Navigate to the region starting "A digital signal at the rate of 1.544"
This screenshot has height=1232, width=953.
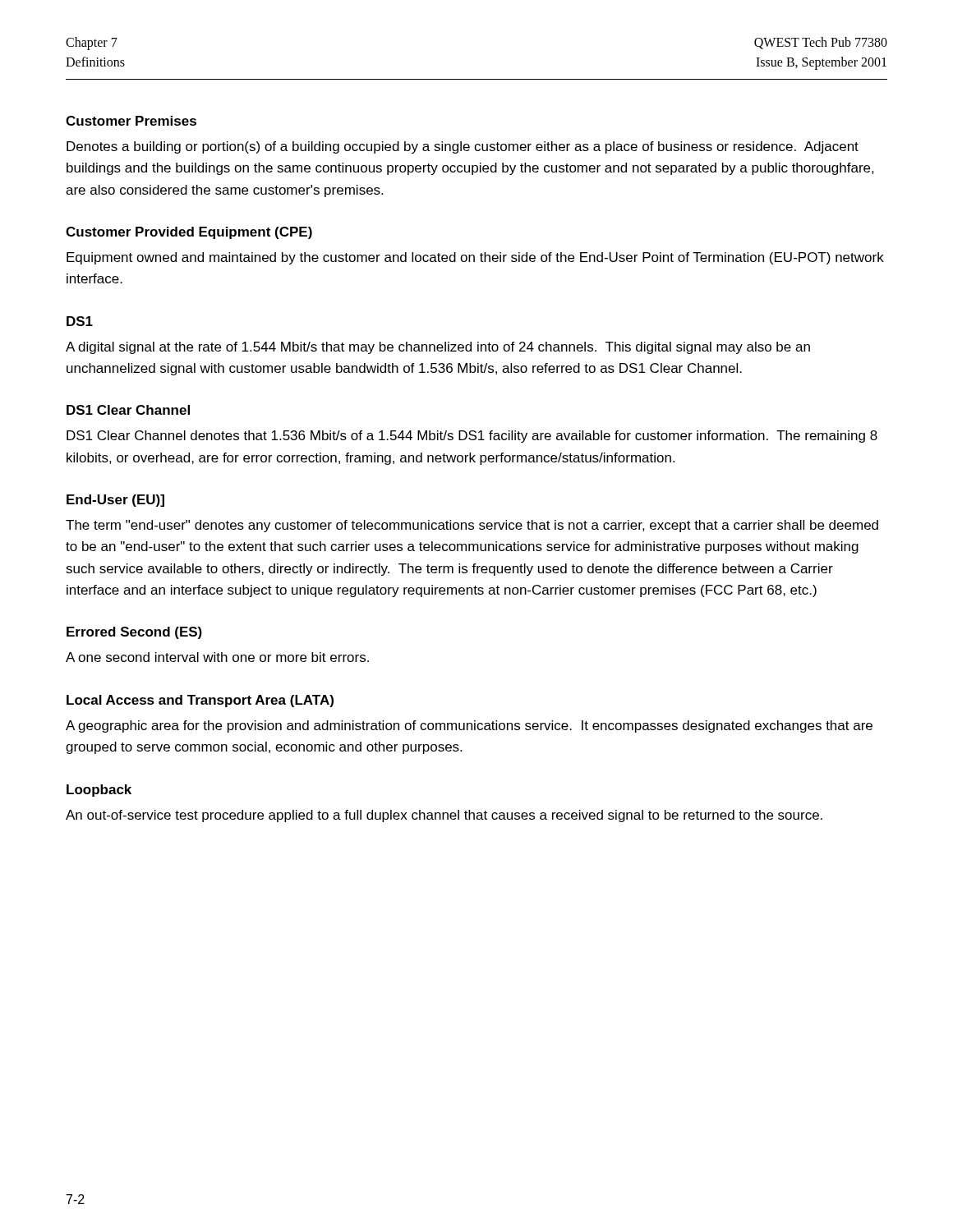pos(438,358)
